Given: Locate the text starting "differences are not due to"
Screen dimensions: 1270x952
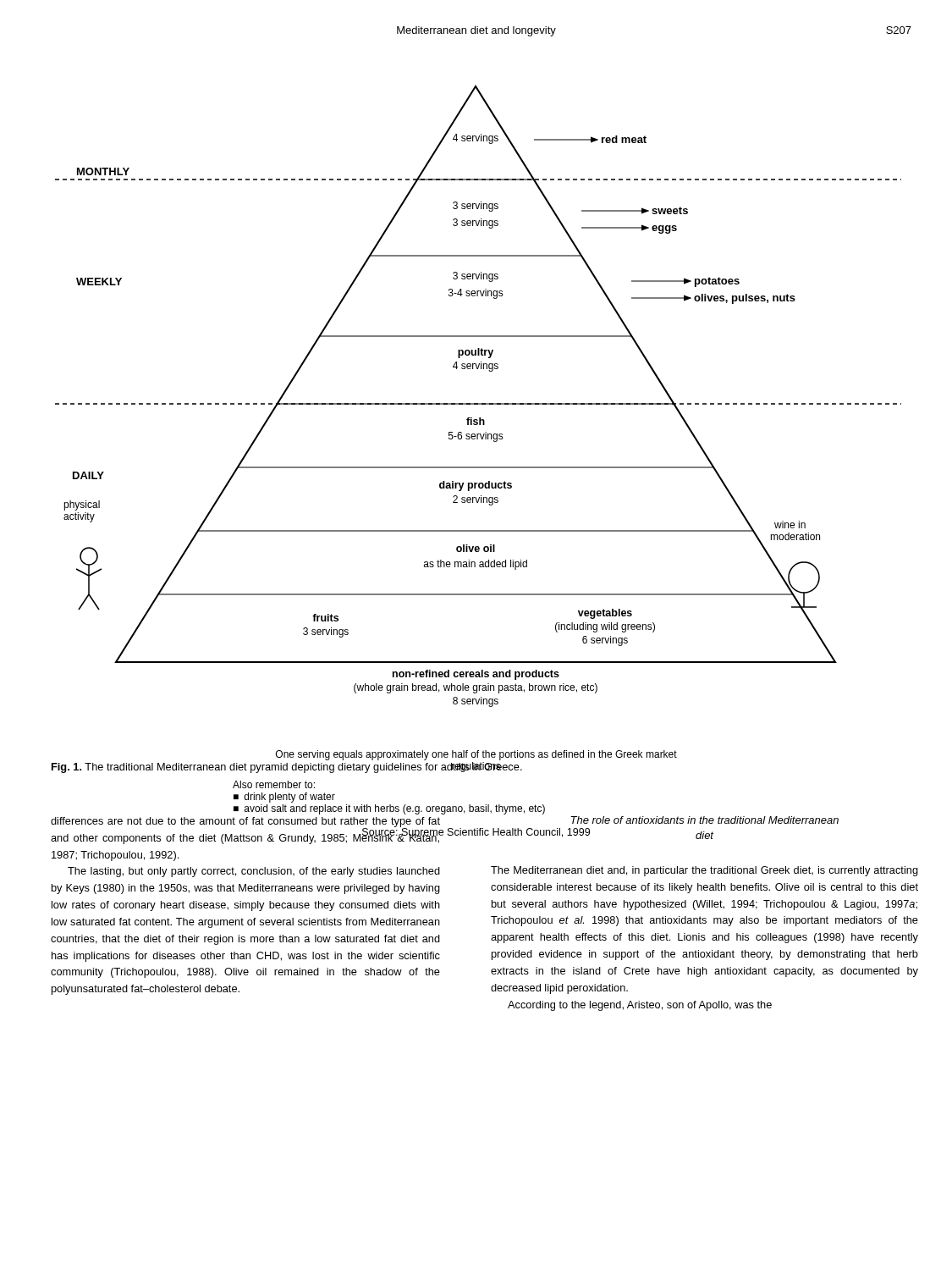Looking at the screenshot, I should pos(245,906).
